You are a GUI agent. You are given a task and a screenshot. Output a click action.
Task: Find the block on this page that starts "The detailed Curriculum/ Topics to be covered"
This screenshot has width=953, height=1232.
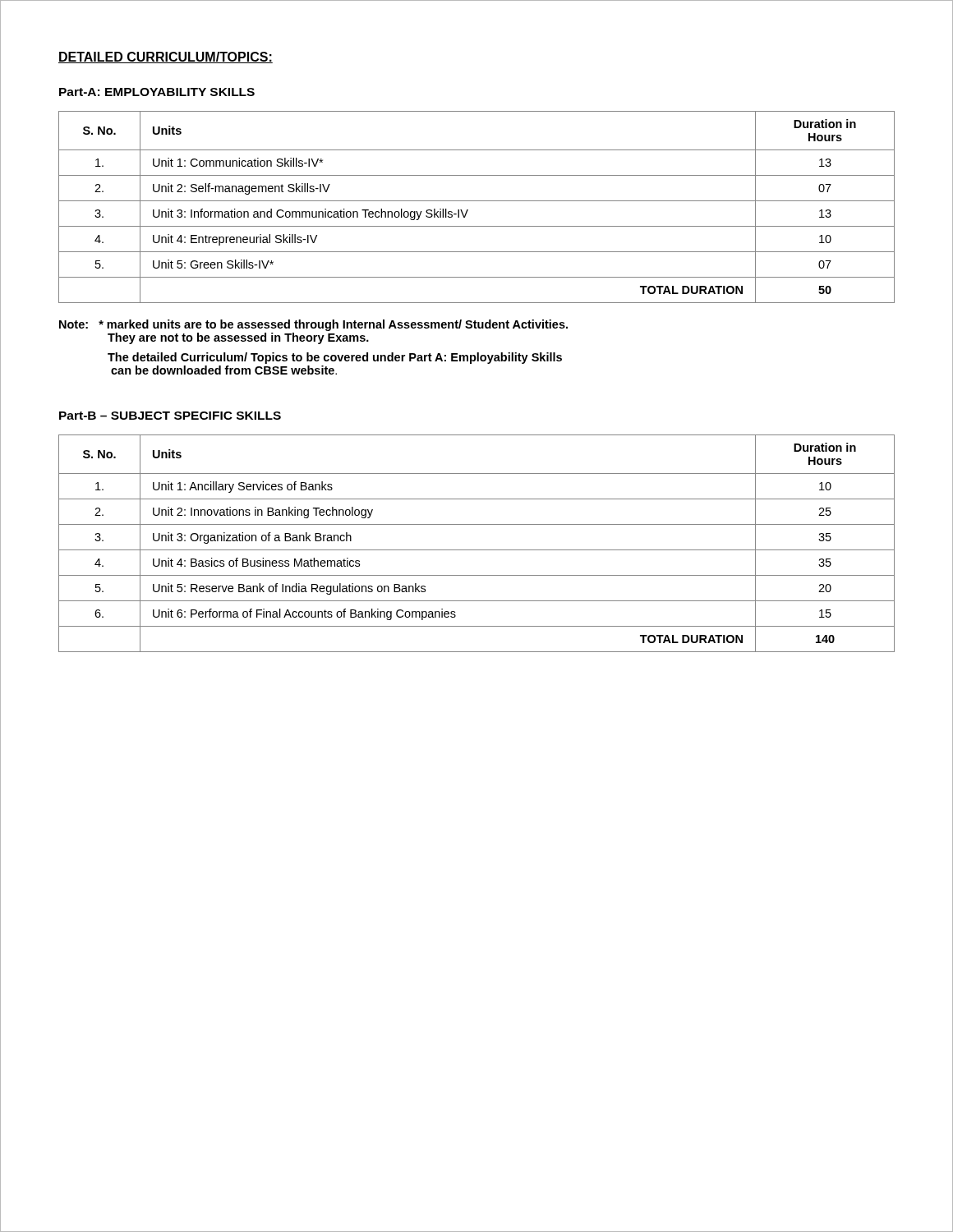click(x=335, y=364)
